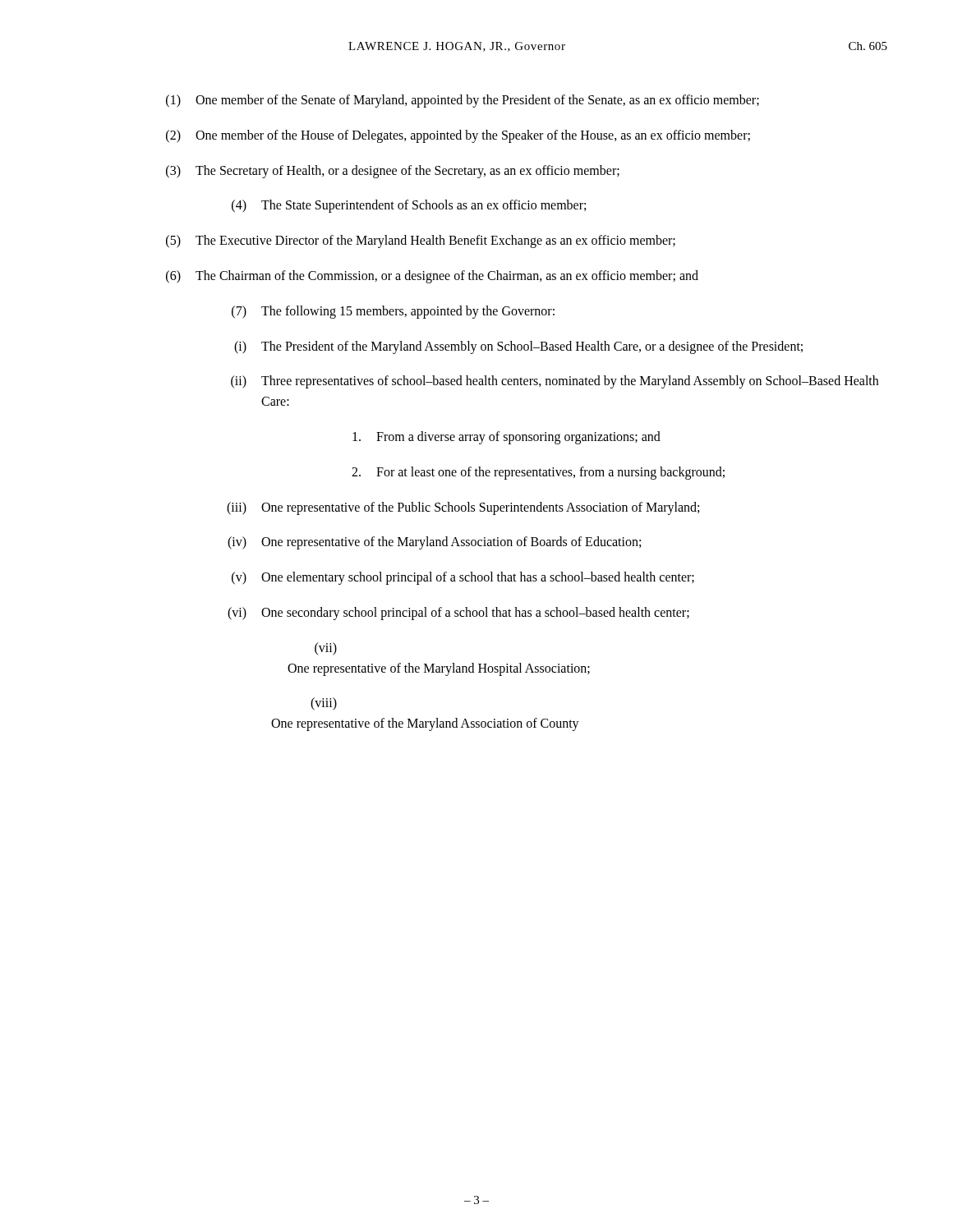Locate the list item that reads "From a diverse array"
This screenshot has width=953, height=1232.
(607, 437)
